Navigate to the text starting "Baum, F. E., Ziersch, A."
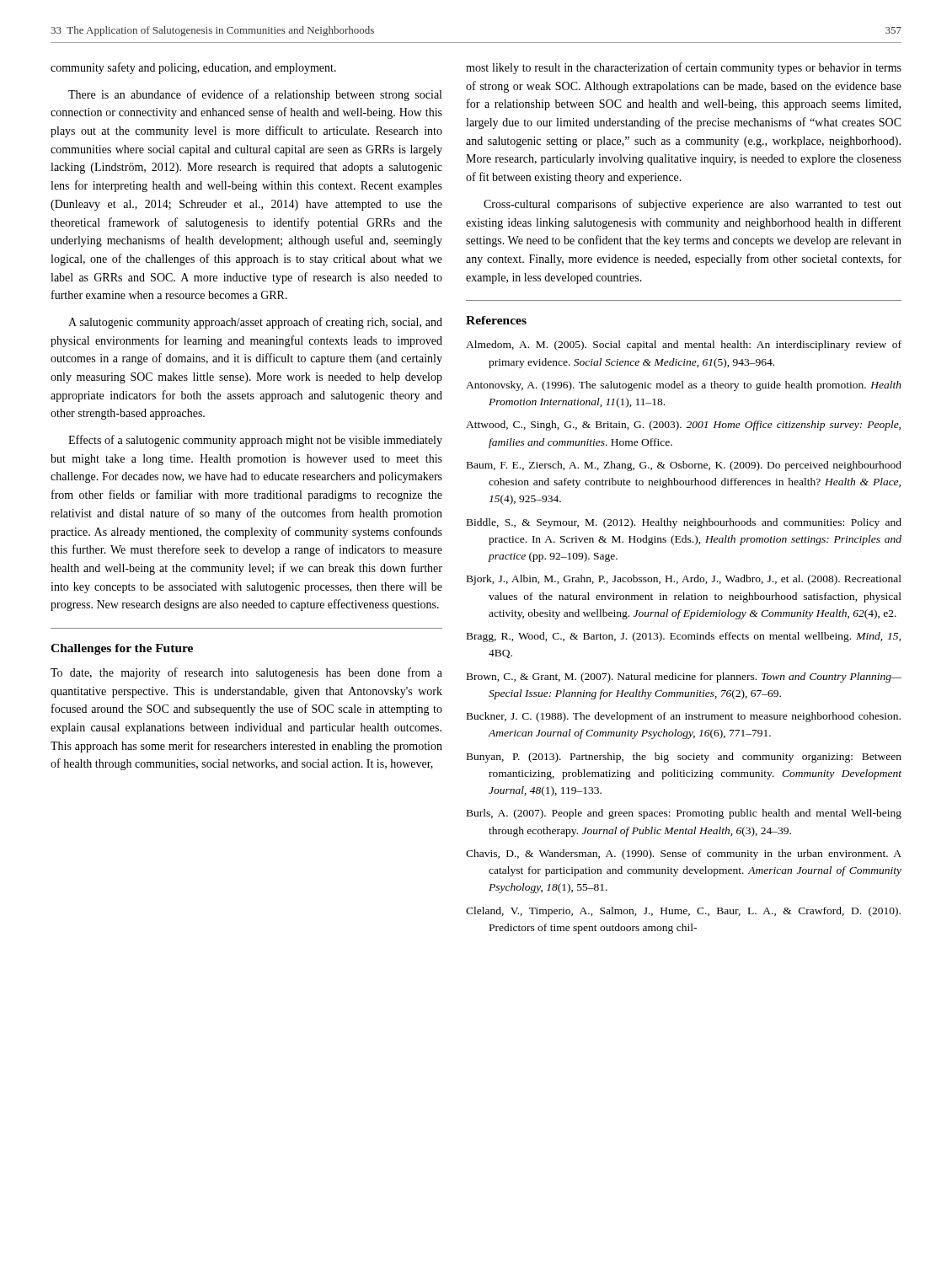 (684, 482)
